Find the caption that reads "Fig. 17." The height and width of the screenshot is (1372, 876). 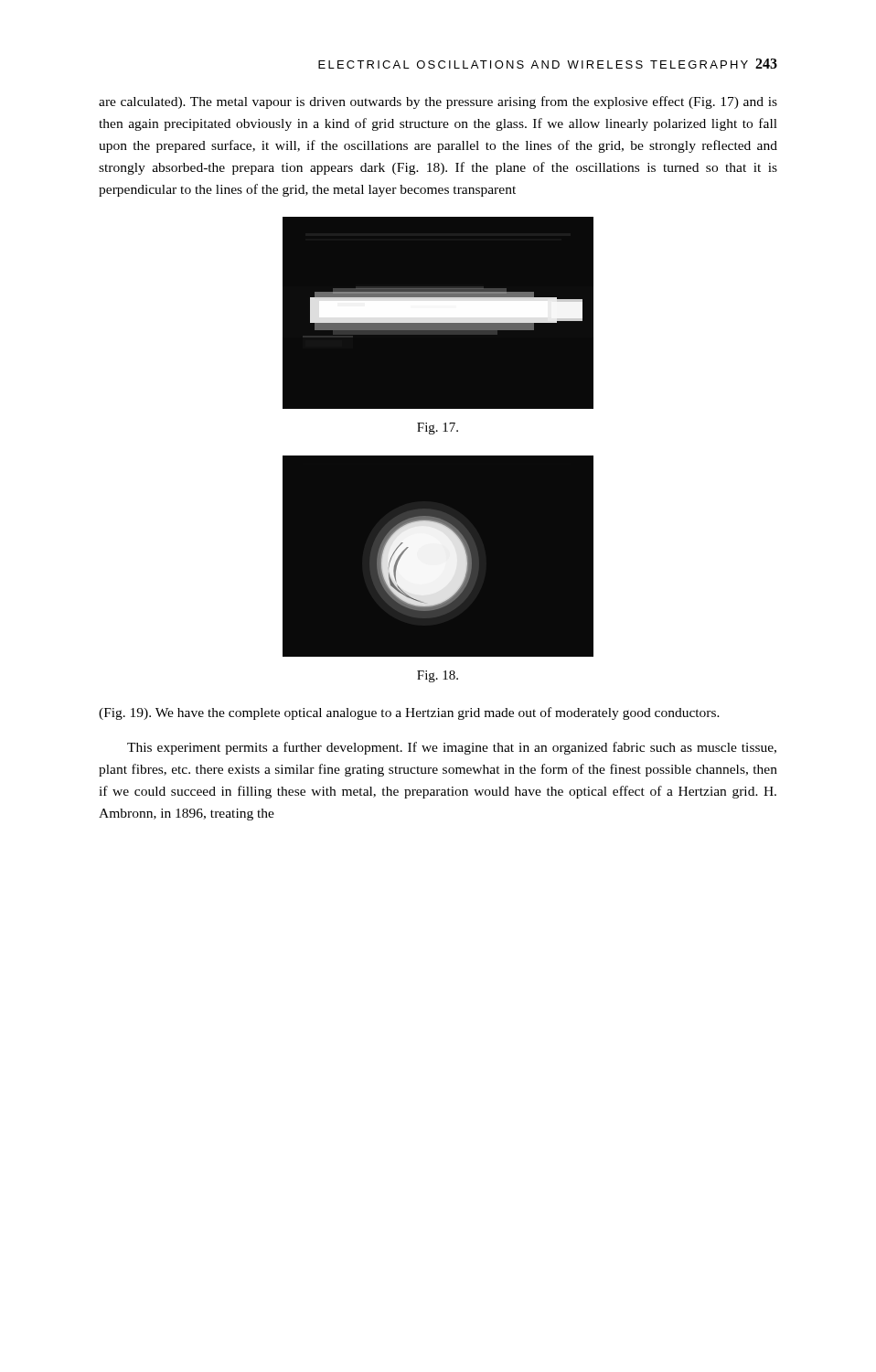(x=438, y=427)
